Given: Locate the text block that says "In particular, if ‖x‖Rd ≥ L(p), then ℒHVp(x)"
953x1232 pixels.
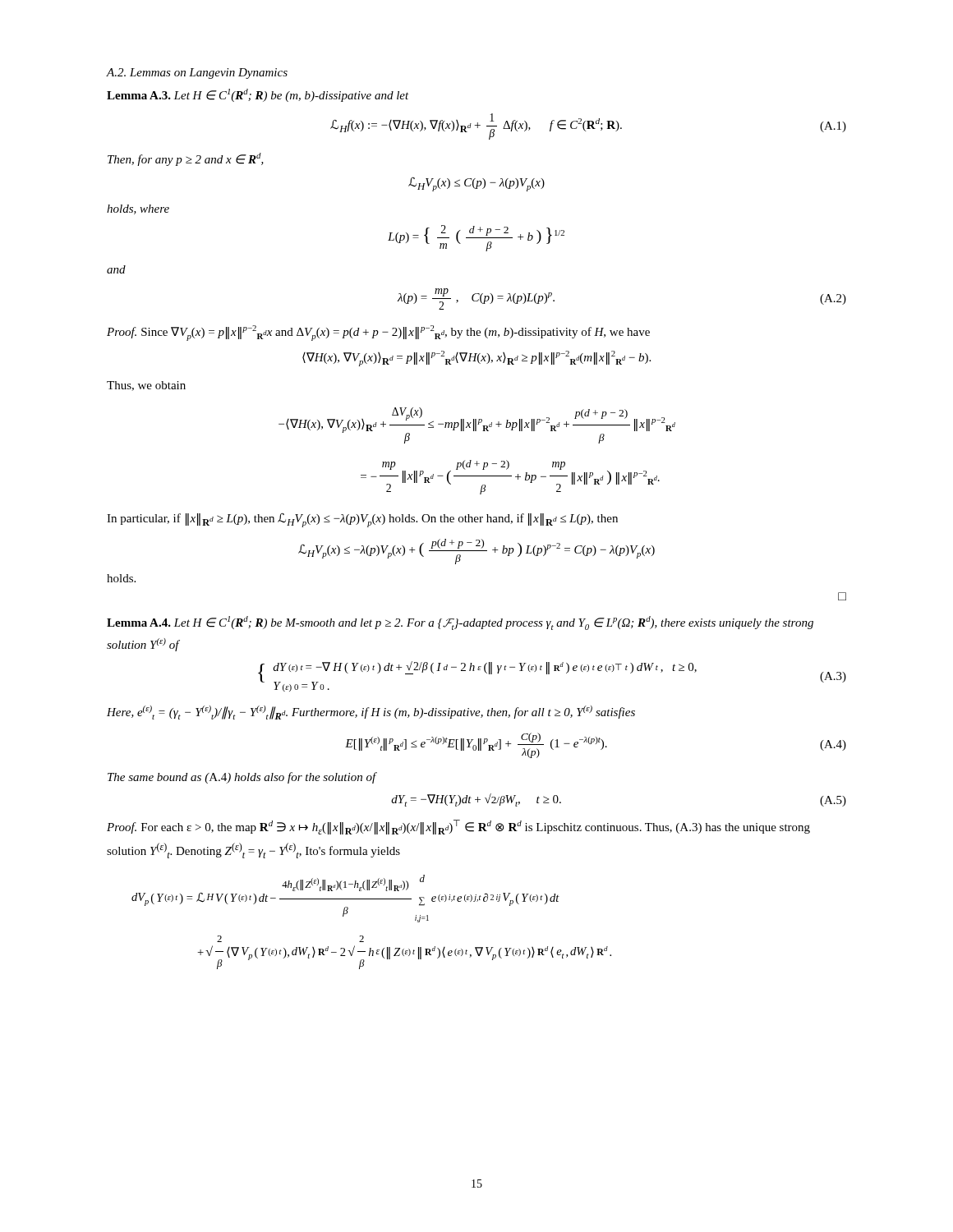Looking at the screenshot, I should point(362,520).
